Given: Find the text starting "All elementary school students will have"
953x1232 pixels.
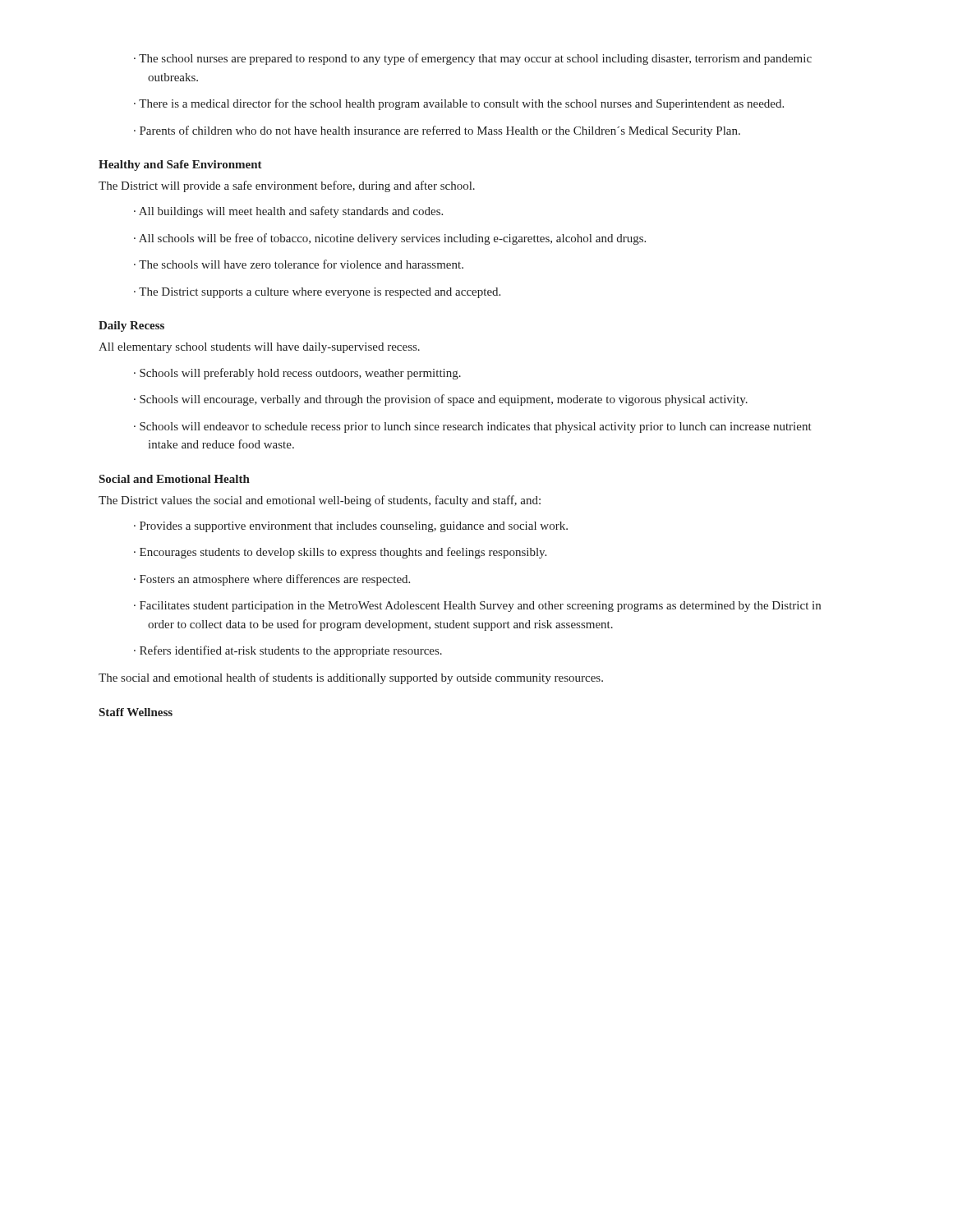Looking at the screenshot, I should [259, 347].
